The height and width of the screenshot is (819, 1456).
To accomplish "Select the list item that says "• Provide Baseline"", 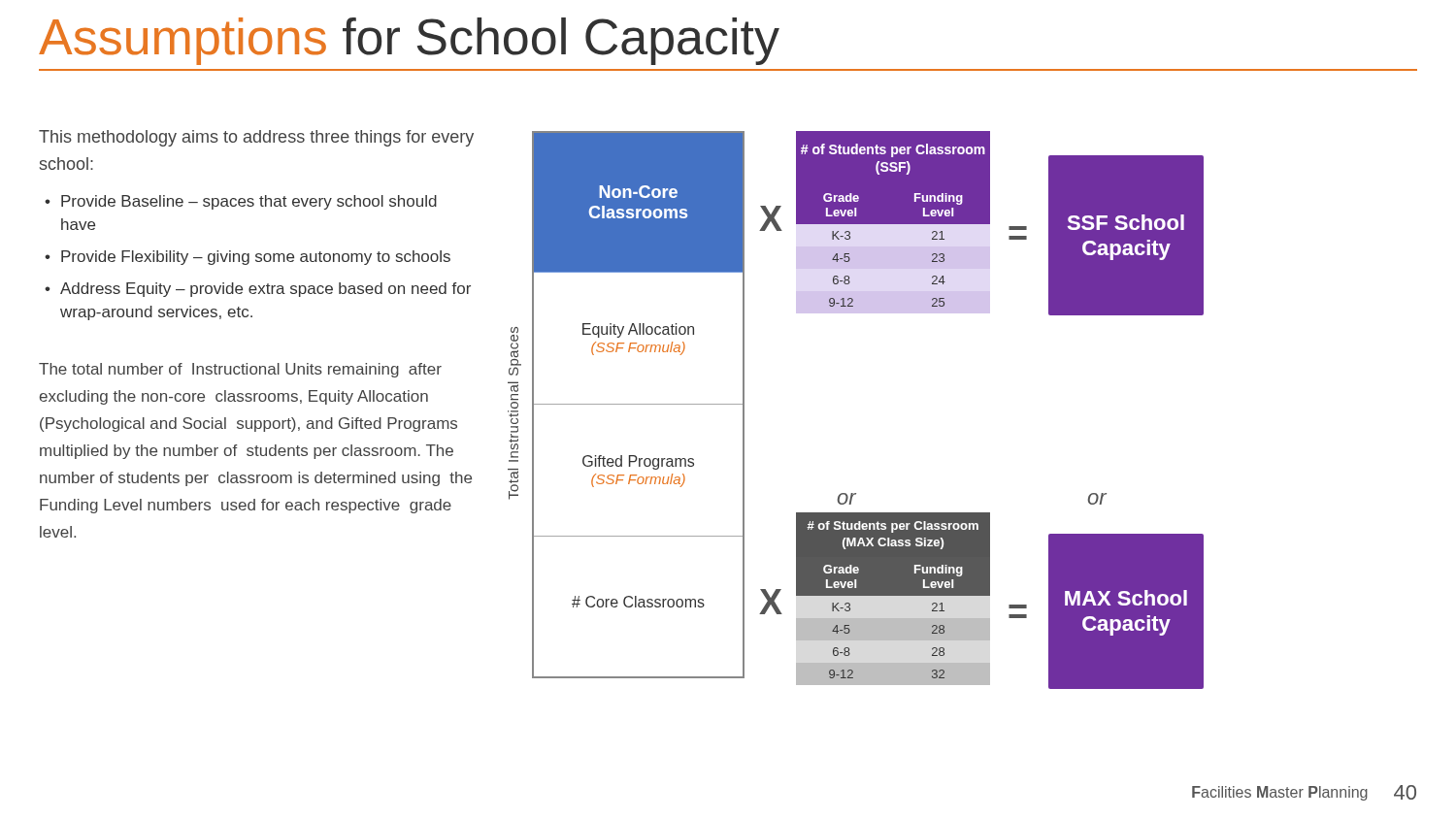I will pyautogui.click(x=243, y=212).
